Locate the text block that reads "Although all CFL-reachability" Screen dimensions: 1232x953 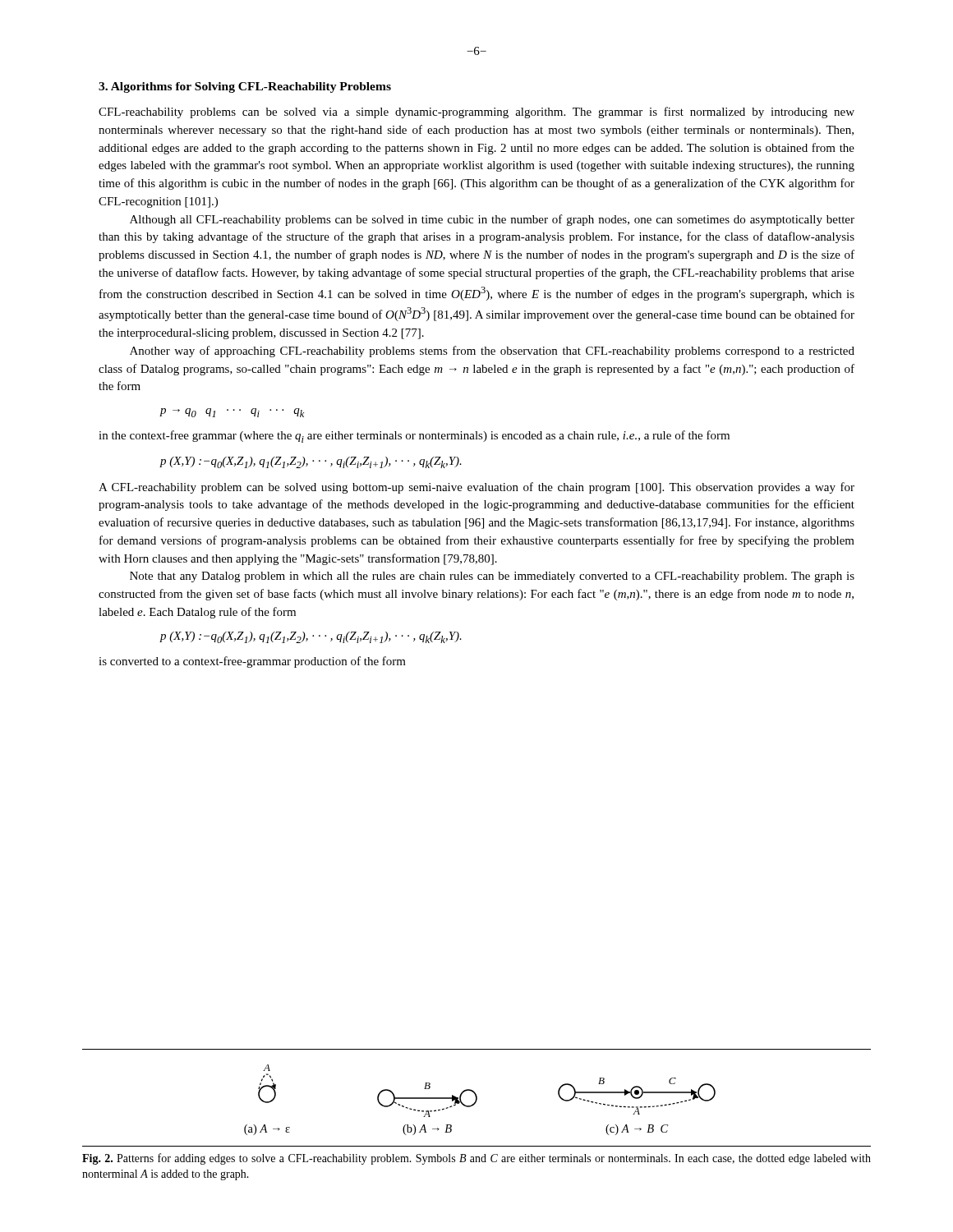(476, 276)
